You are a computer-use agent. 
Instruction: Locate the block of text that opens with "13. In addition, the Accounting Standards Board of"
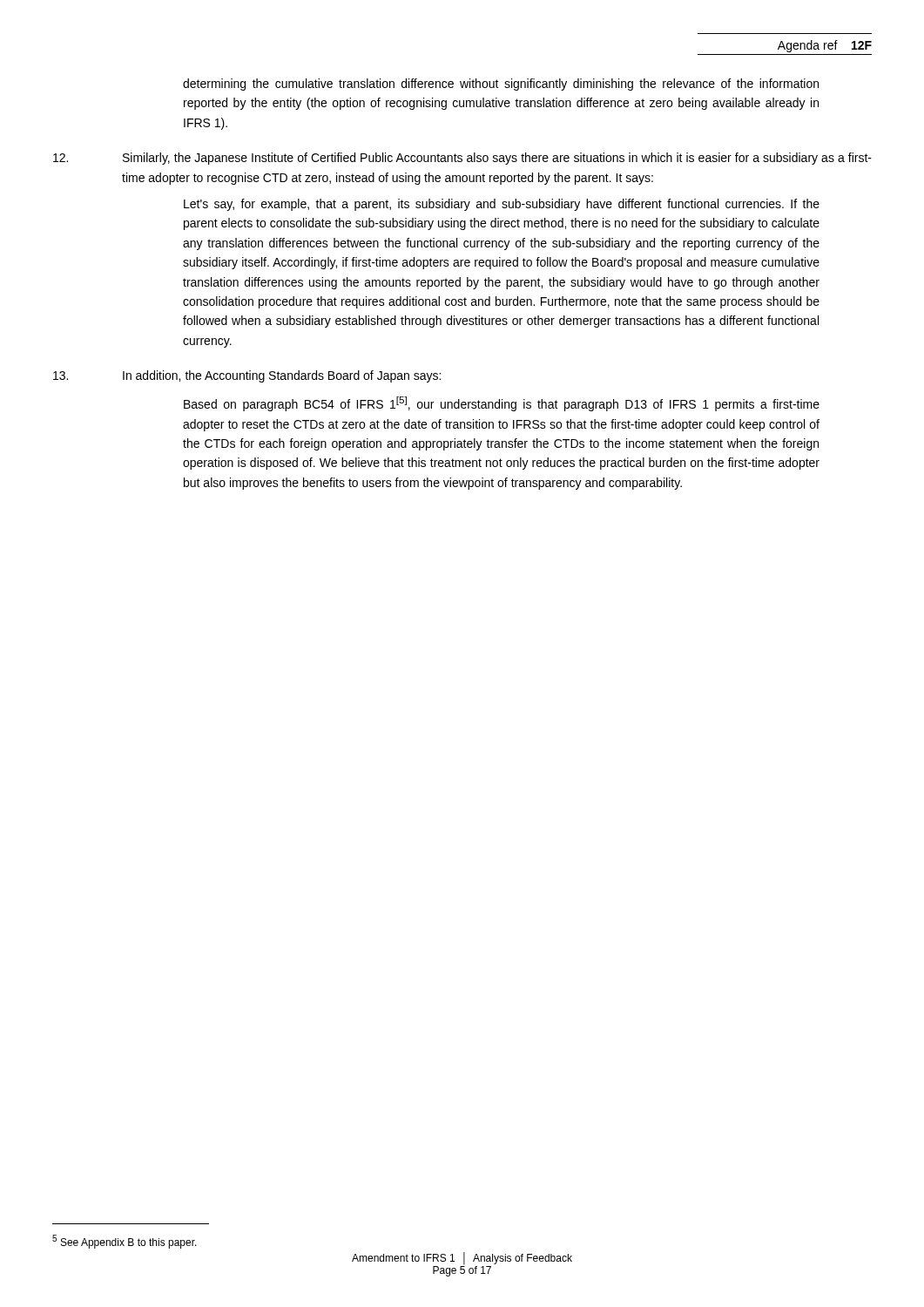[x=247, y=376]
